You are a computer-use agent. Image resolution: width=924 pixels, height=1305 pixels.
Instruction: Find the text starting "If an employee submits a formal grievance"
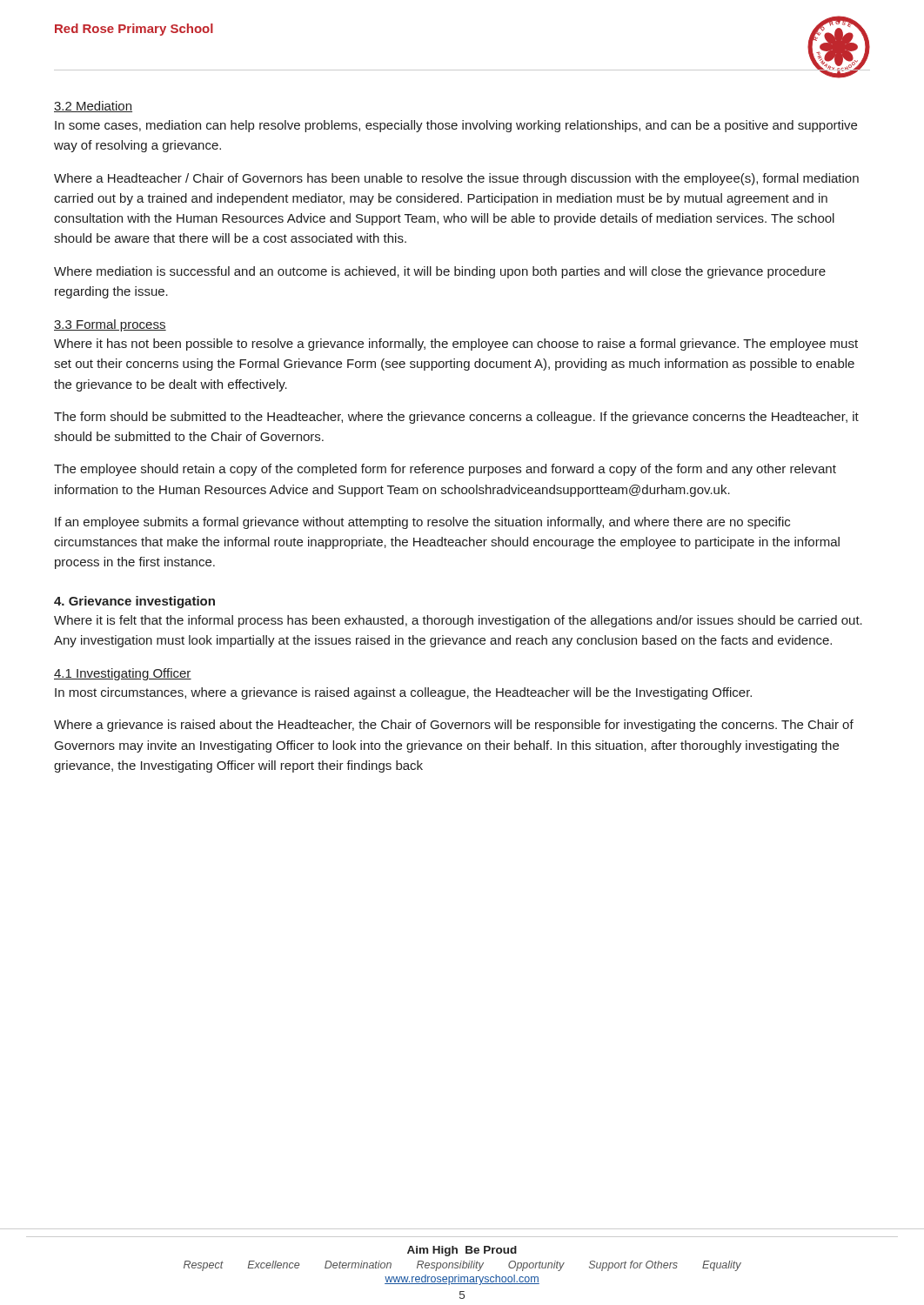tap(447, 542)
